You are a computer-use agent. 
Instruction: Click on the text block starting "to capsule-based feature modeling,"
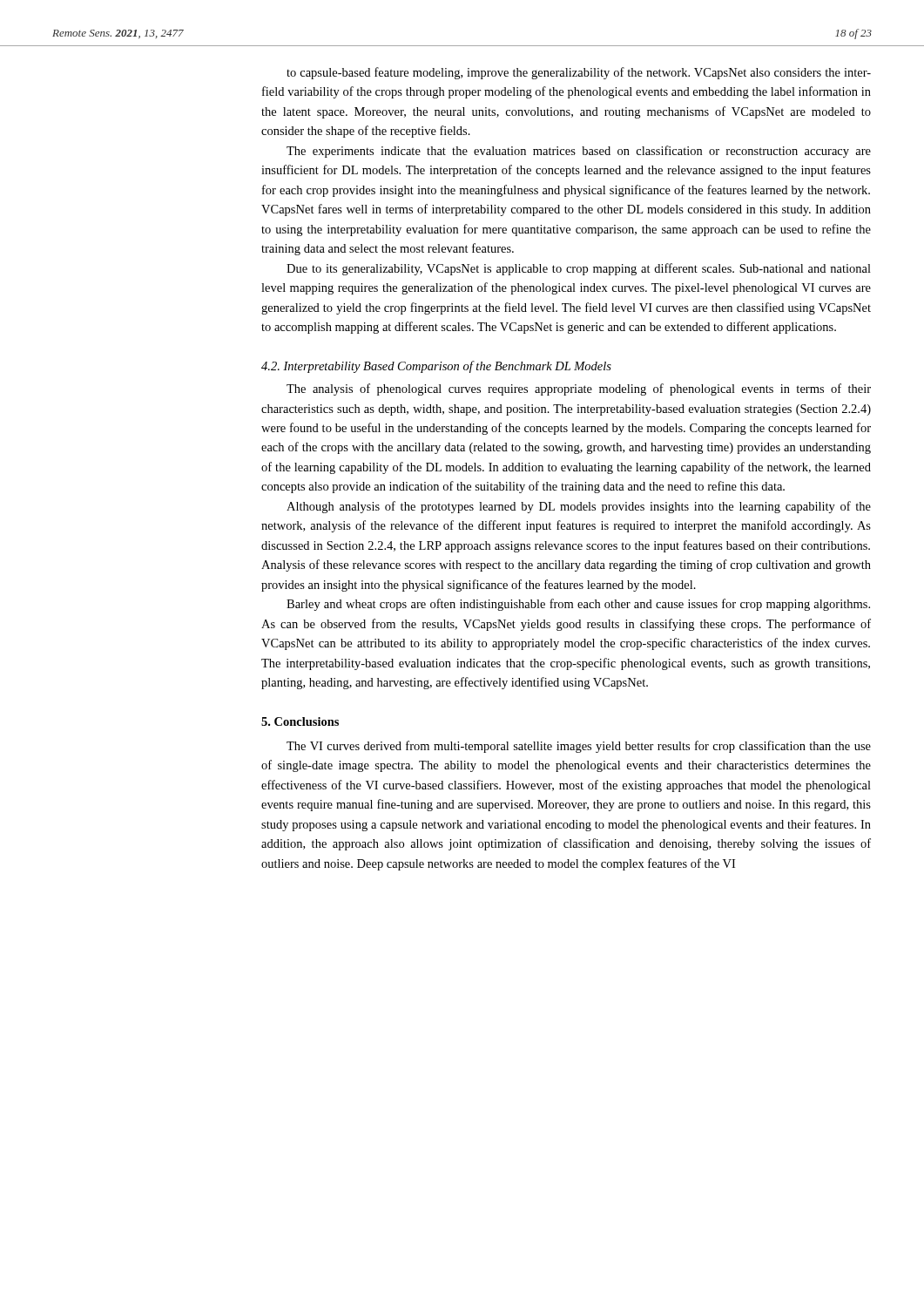coord(566,102)
